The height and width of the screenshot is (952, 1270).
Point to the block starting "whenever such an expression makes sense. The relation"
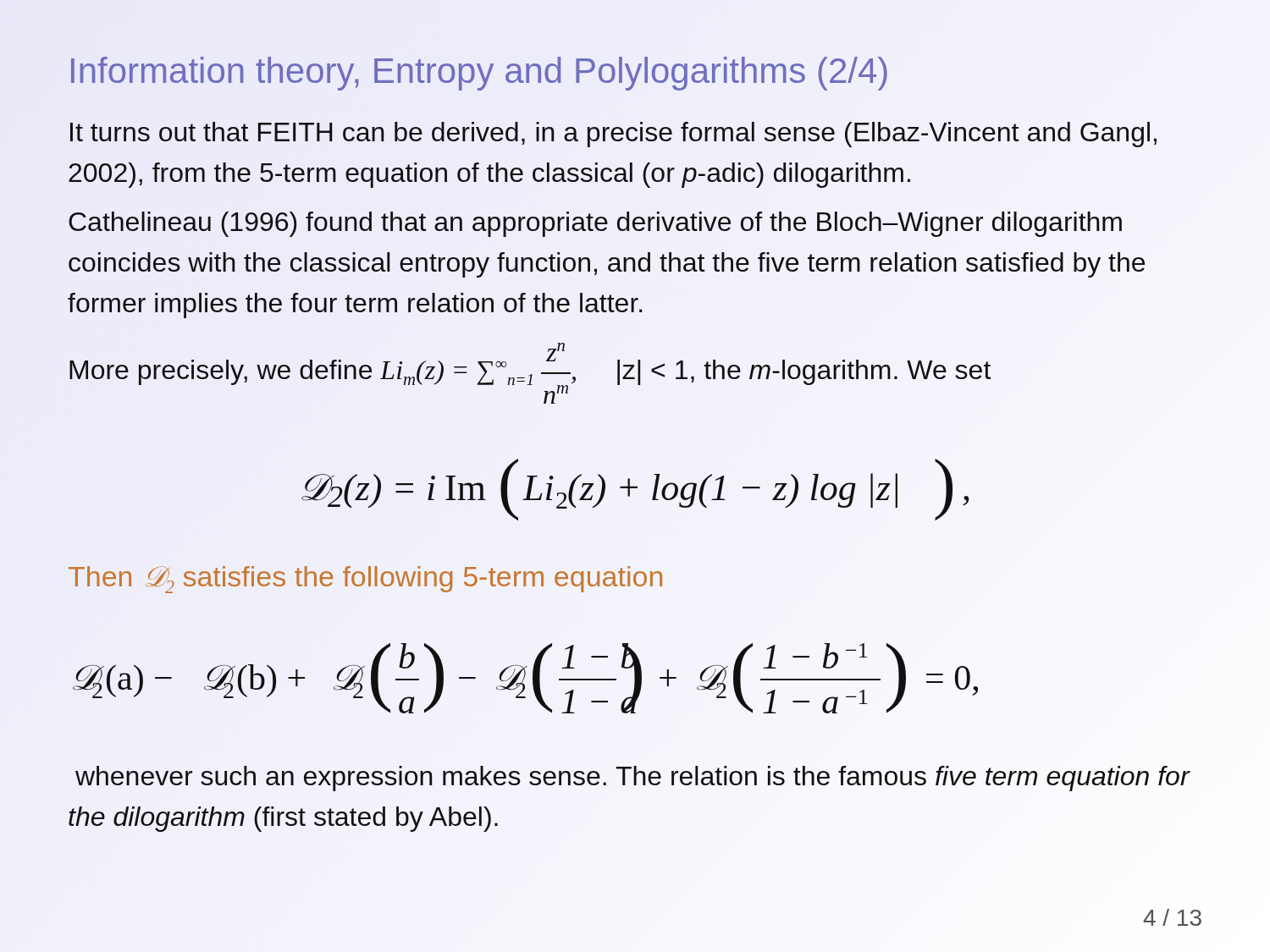628,796
